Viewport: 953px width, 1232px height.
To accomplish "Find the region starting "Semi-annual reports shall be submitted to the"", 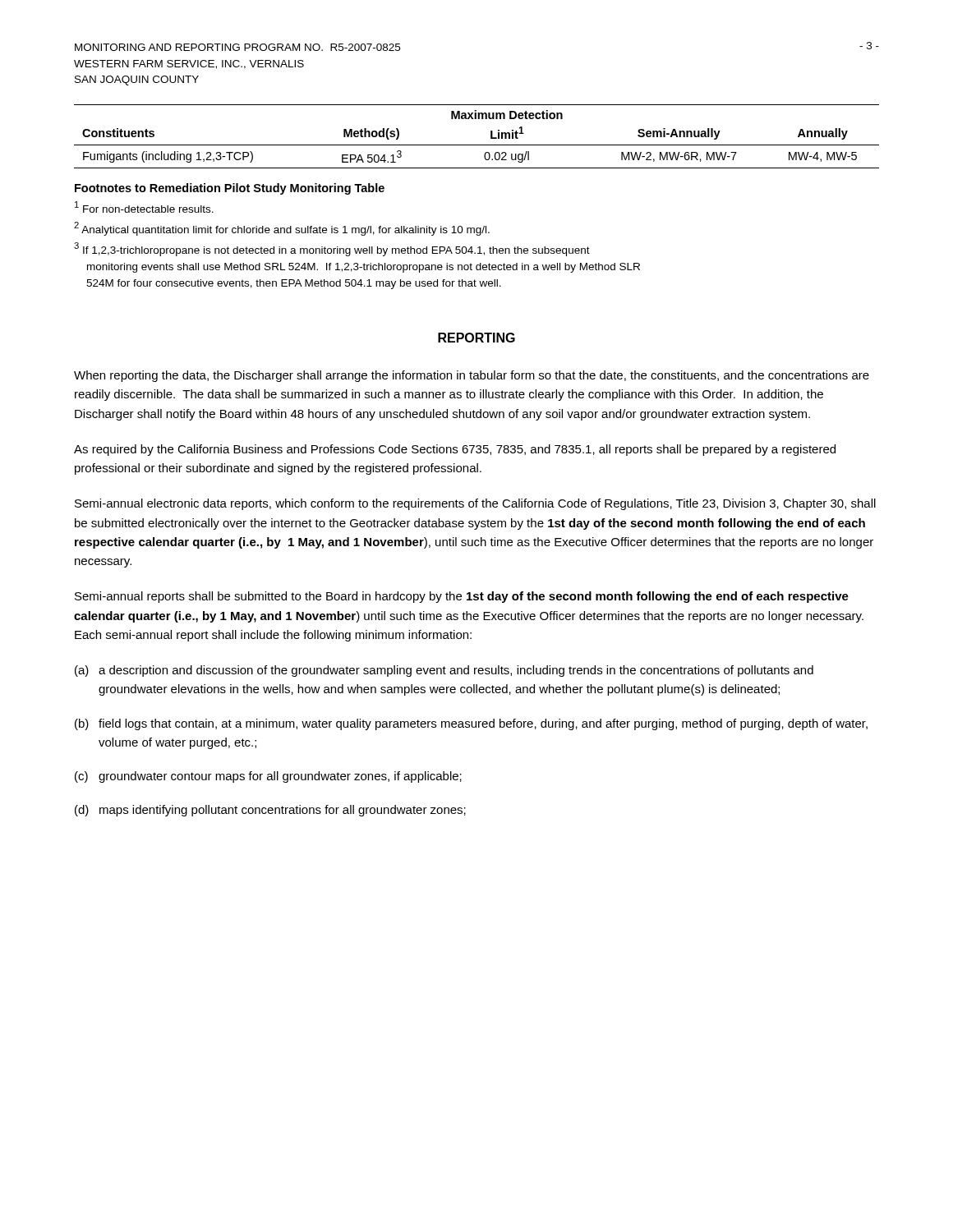I will [x=471, y=615].
